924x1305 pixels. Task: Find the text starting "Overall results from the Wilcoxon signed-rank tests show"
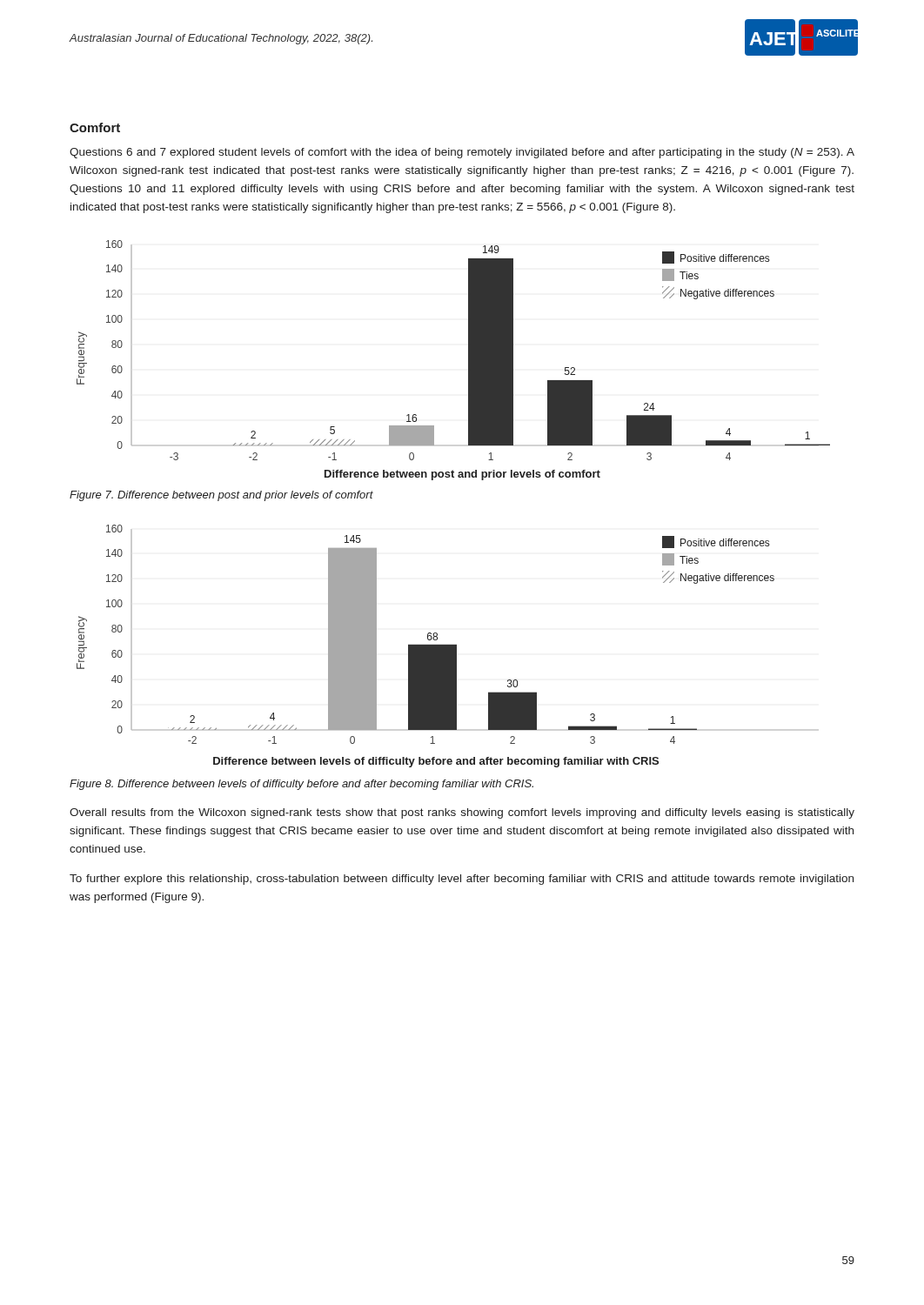462,830
